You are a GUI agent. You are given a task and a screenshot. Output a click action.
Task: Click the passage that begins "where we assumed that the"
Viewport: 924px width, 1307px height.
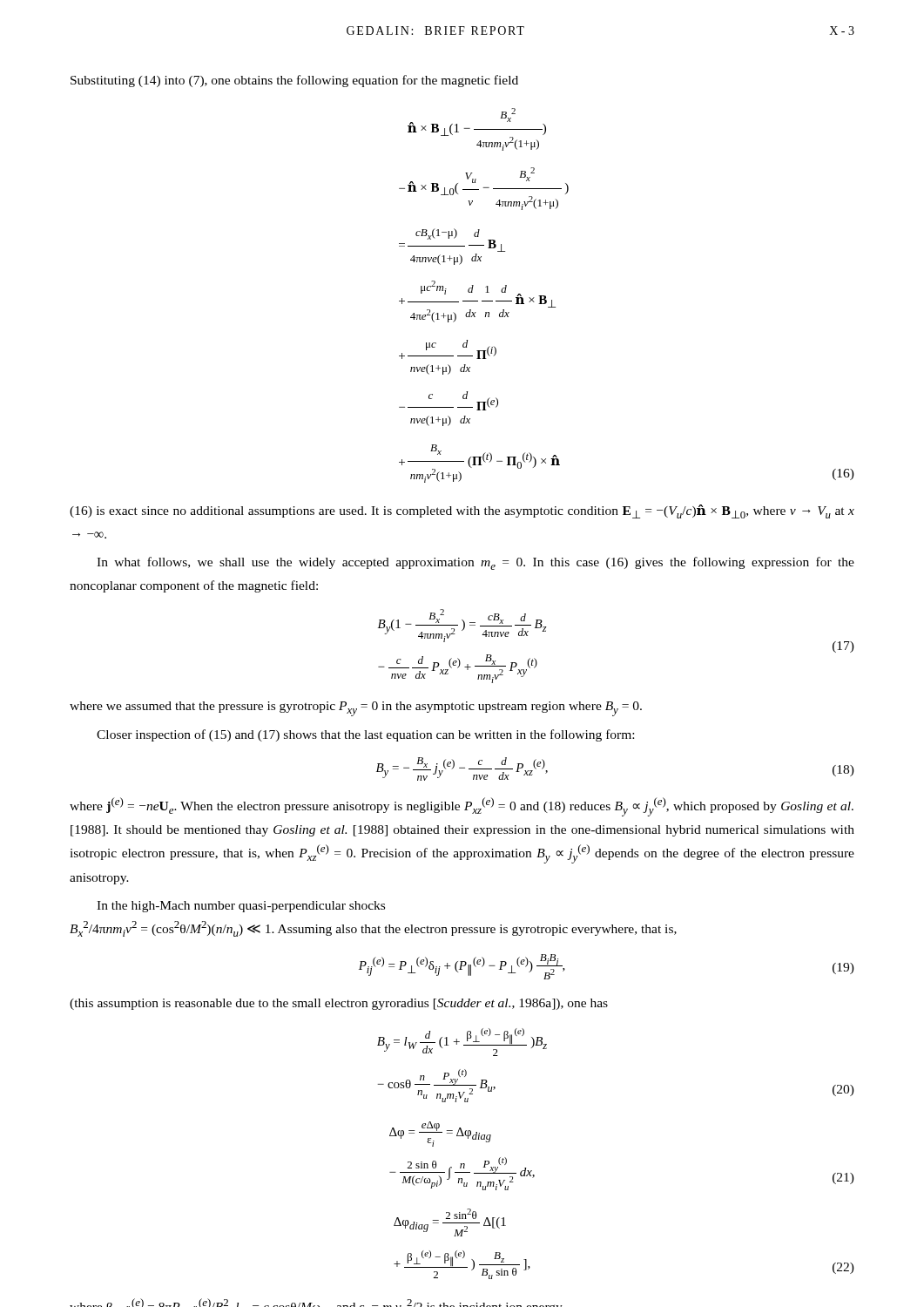click(x=356, y=707)
